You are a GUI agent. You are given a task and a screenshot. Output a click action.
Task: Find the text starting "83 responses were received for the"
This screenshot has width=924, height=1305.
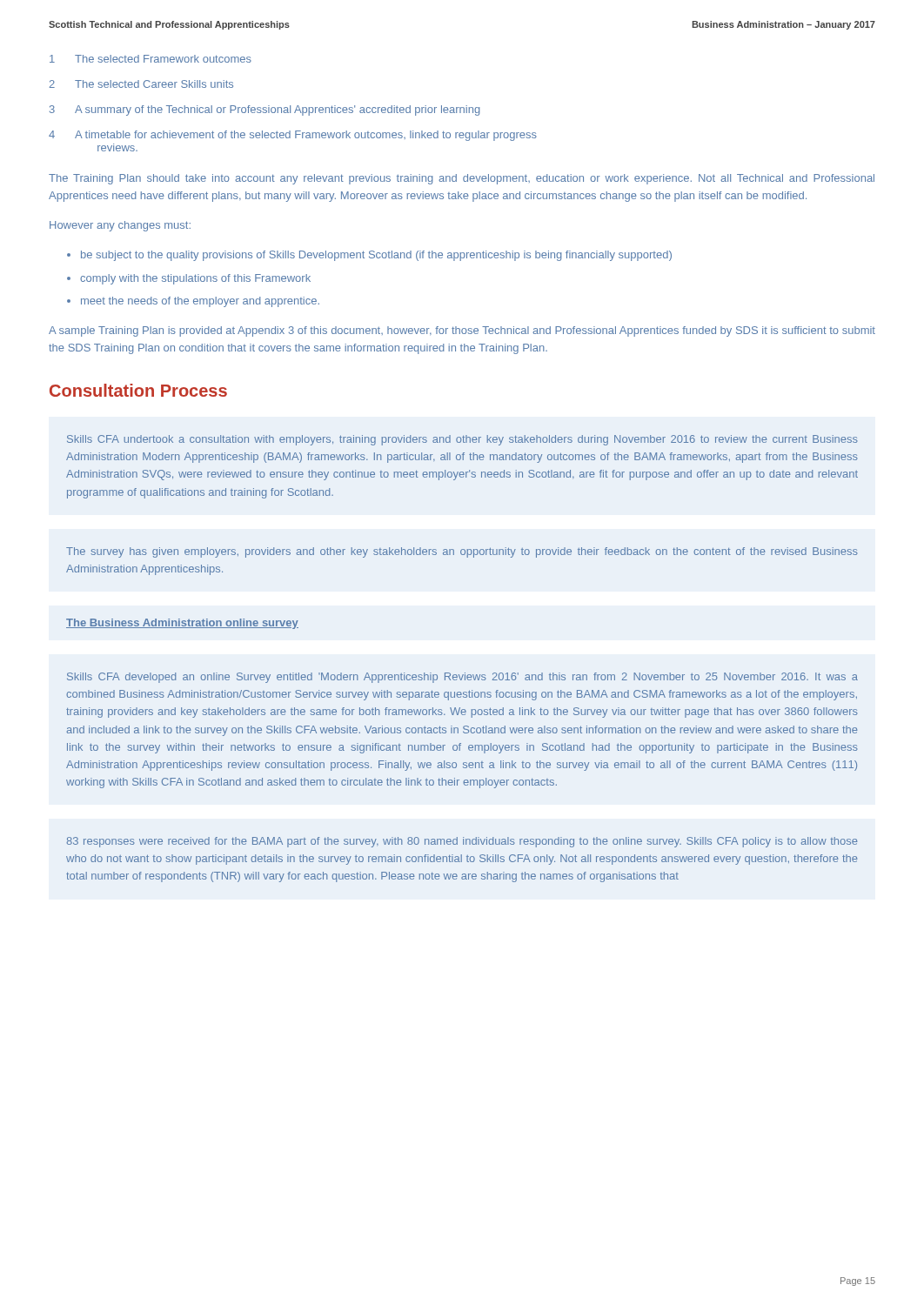[x=462, y=858]
